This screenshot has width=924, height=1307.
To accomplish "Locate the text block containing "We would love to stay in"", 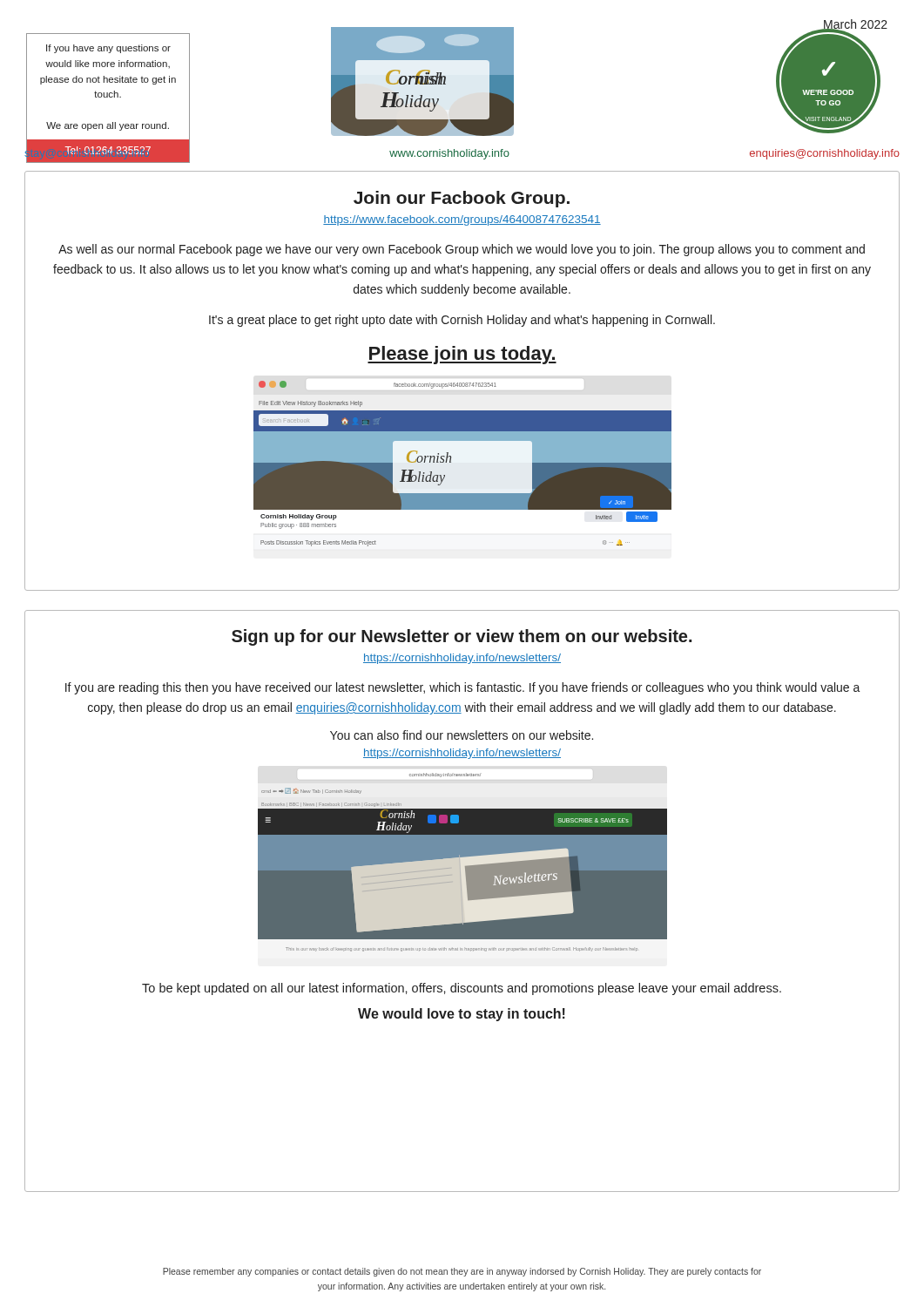I will tap(462, 1014).
